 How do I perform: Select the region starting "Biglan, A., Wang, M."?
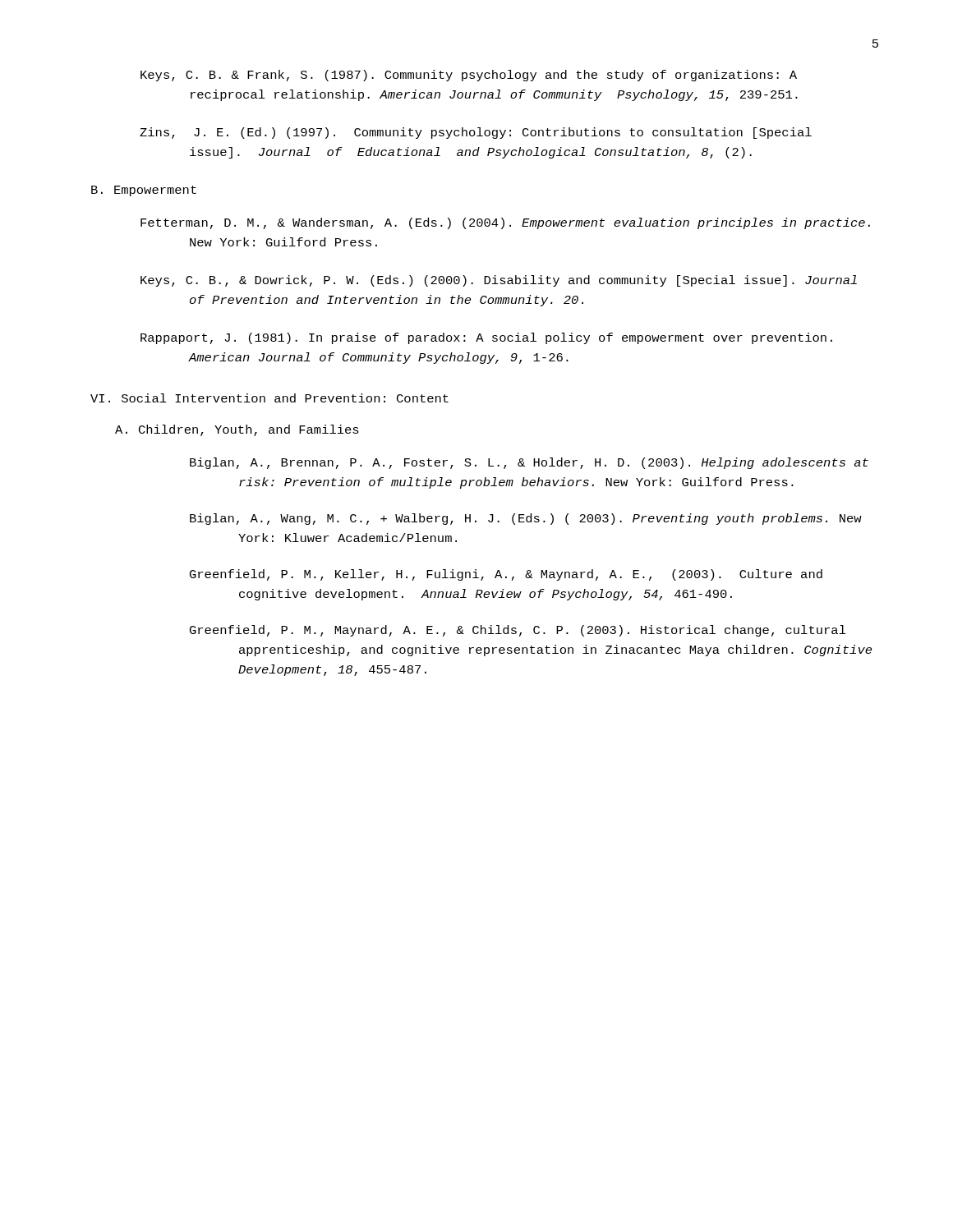click(525, 529)
